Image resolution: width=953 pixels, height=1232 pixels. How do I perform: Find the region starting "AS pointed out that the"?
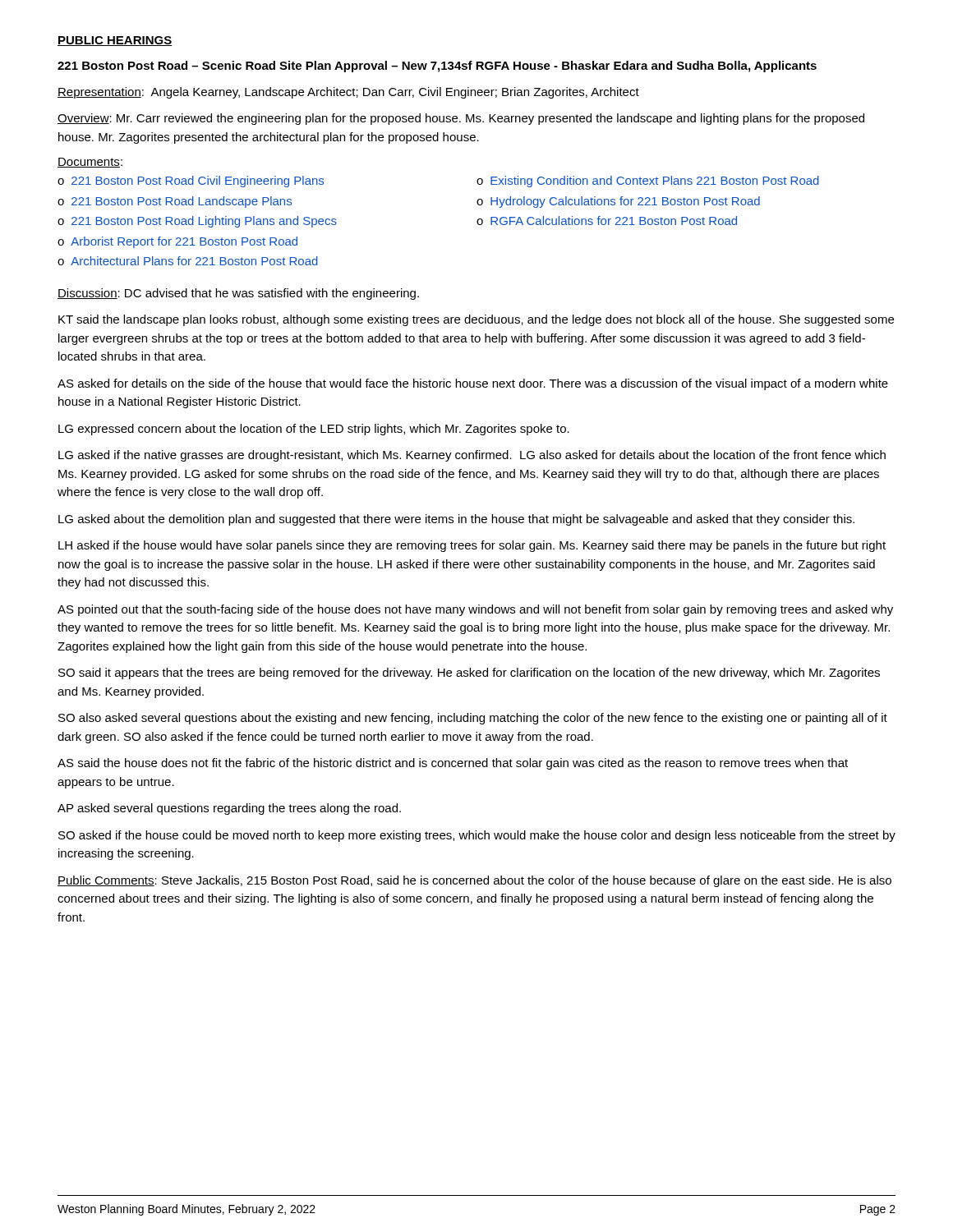click(x=475, y=627)
